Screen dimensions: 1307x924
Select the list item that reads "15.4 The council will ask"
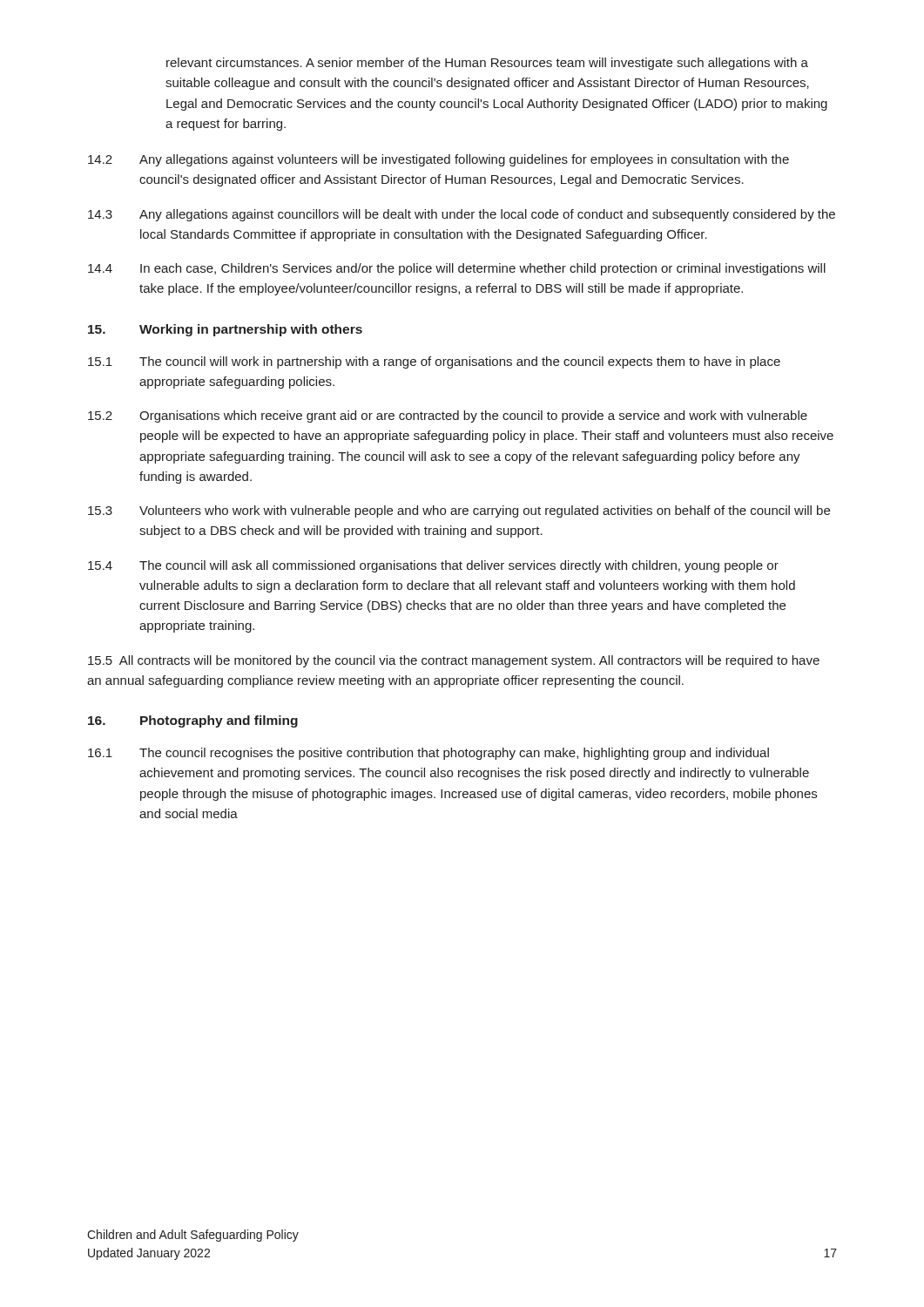[462, 595]
